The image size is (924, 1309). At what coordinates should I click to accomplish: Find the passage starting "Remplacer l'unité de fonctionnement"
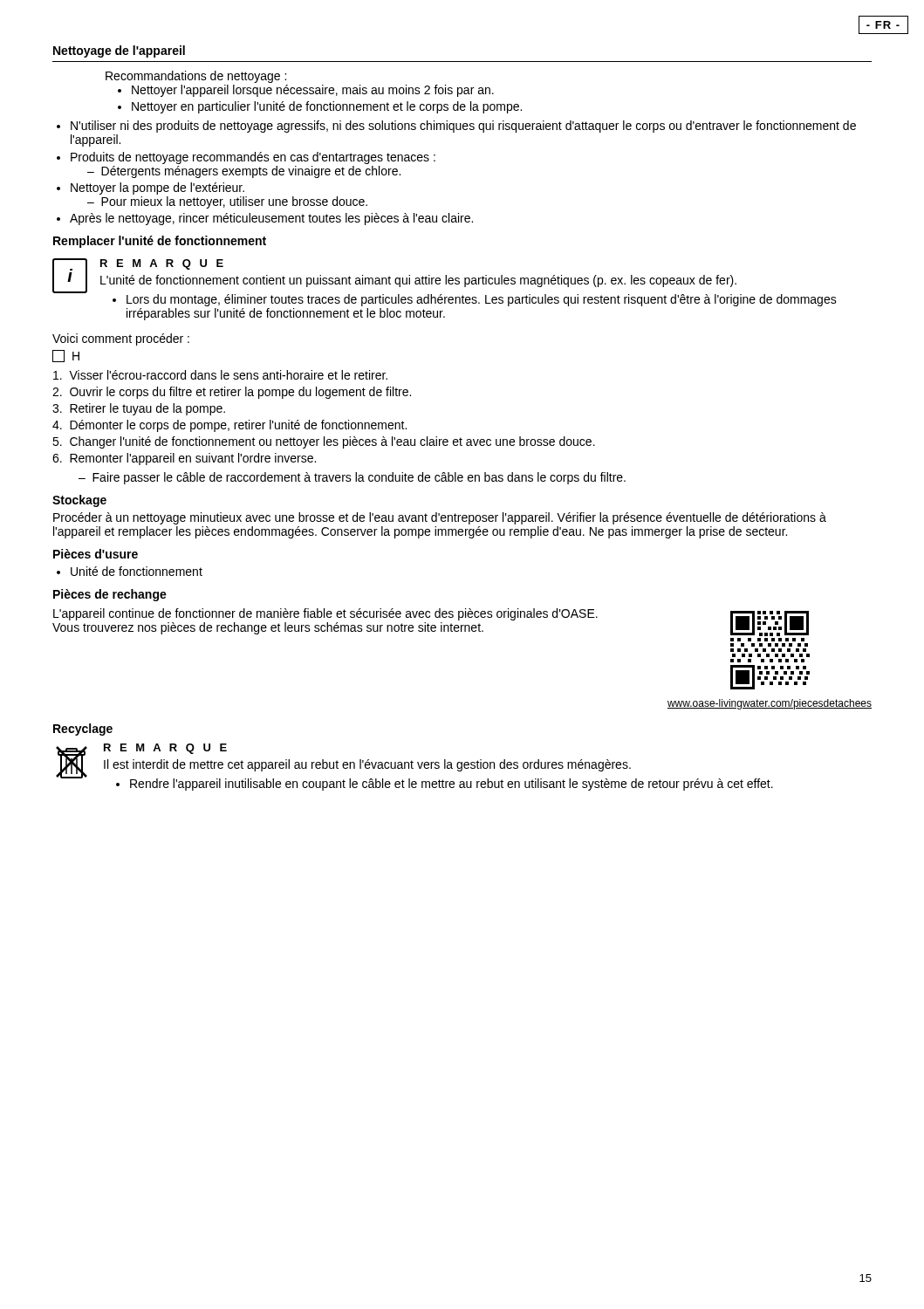[159, 241]
